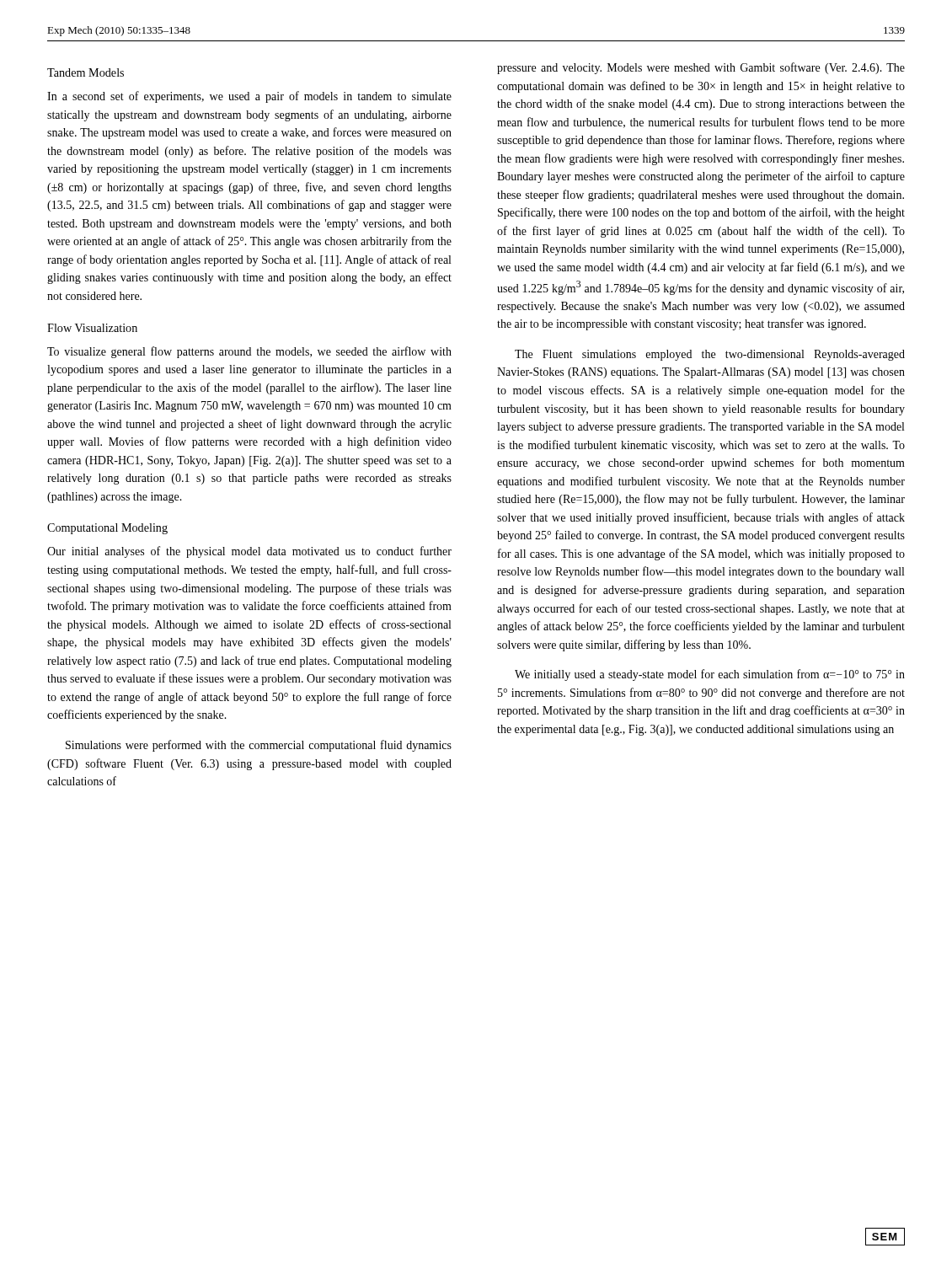Click the passage that begins "We initially used a steady-state"
952x1264 pixels.
[701, 702]
